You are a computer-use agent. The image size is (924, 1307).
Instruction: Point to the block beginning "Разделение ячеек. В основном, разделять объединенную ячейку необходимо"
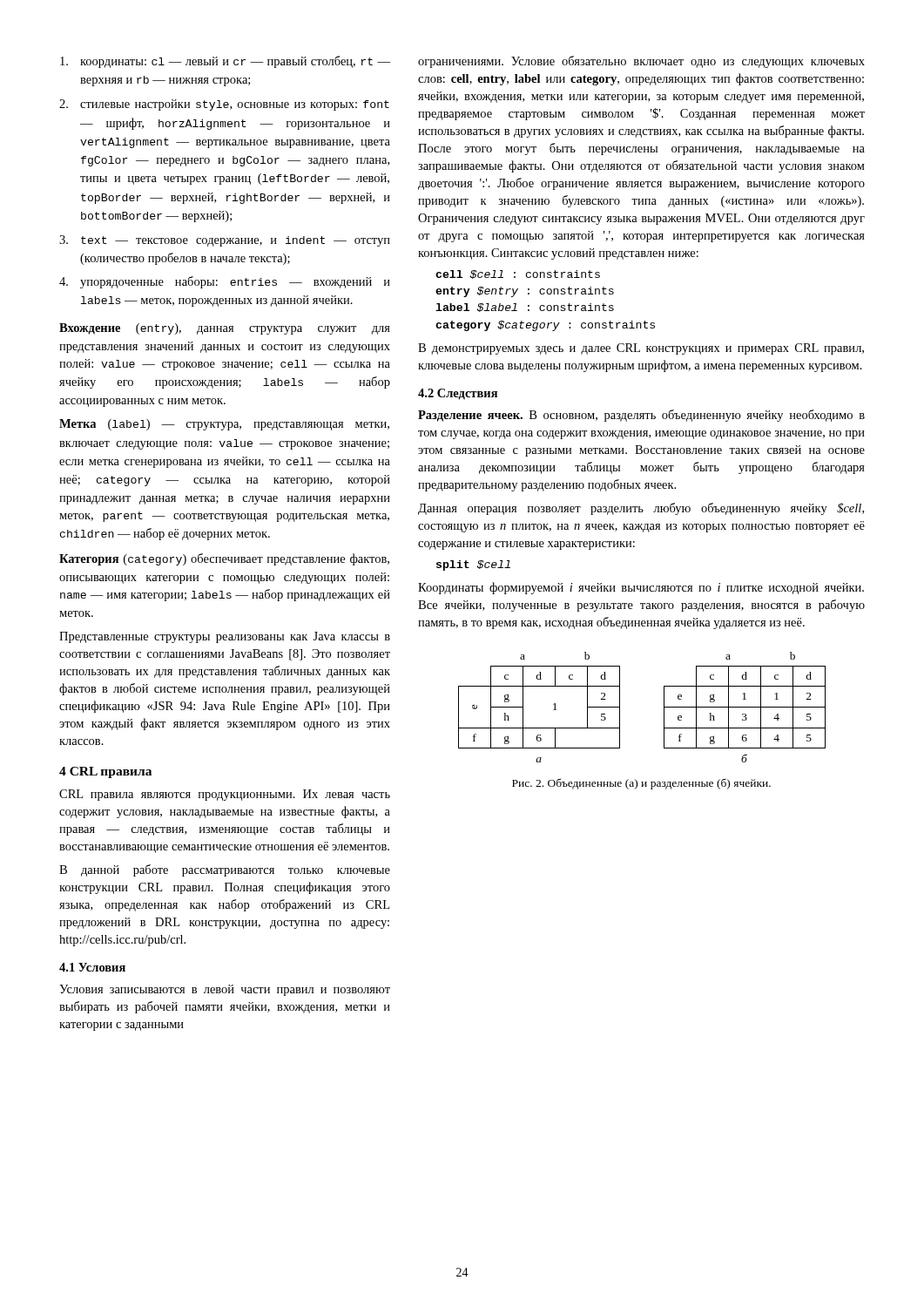point(641,449)
